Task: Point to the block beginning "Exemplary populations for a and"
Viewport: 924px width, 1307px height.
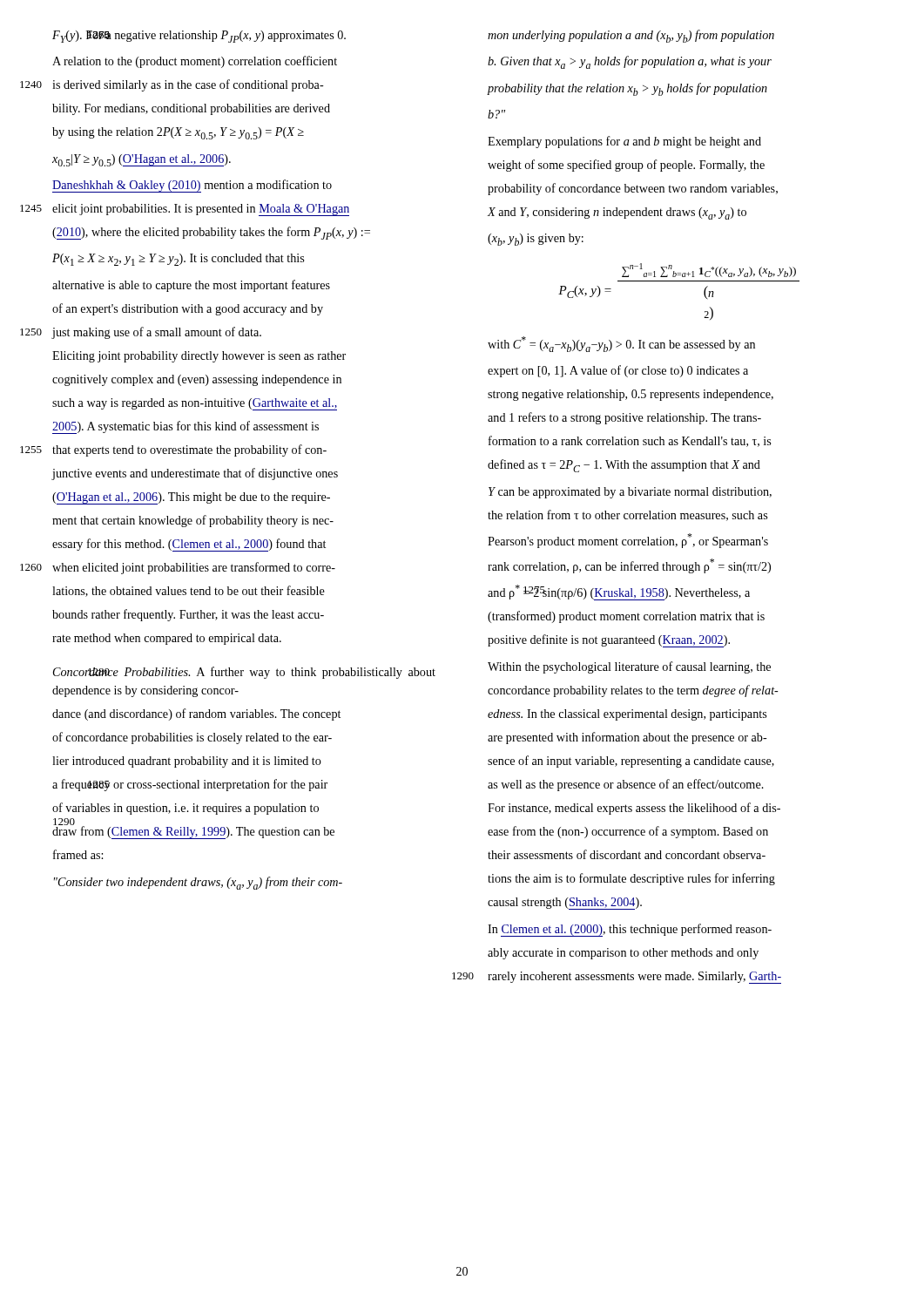Action: pos(679,192)
